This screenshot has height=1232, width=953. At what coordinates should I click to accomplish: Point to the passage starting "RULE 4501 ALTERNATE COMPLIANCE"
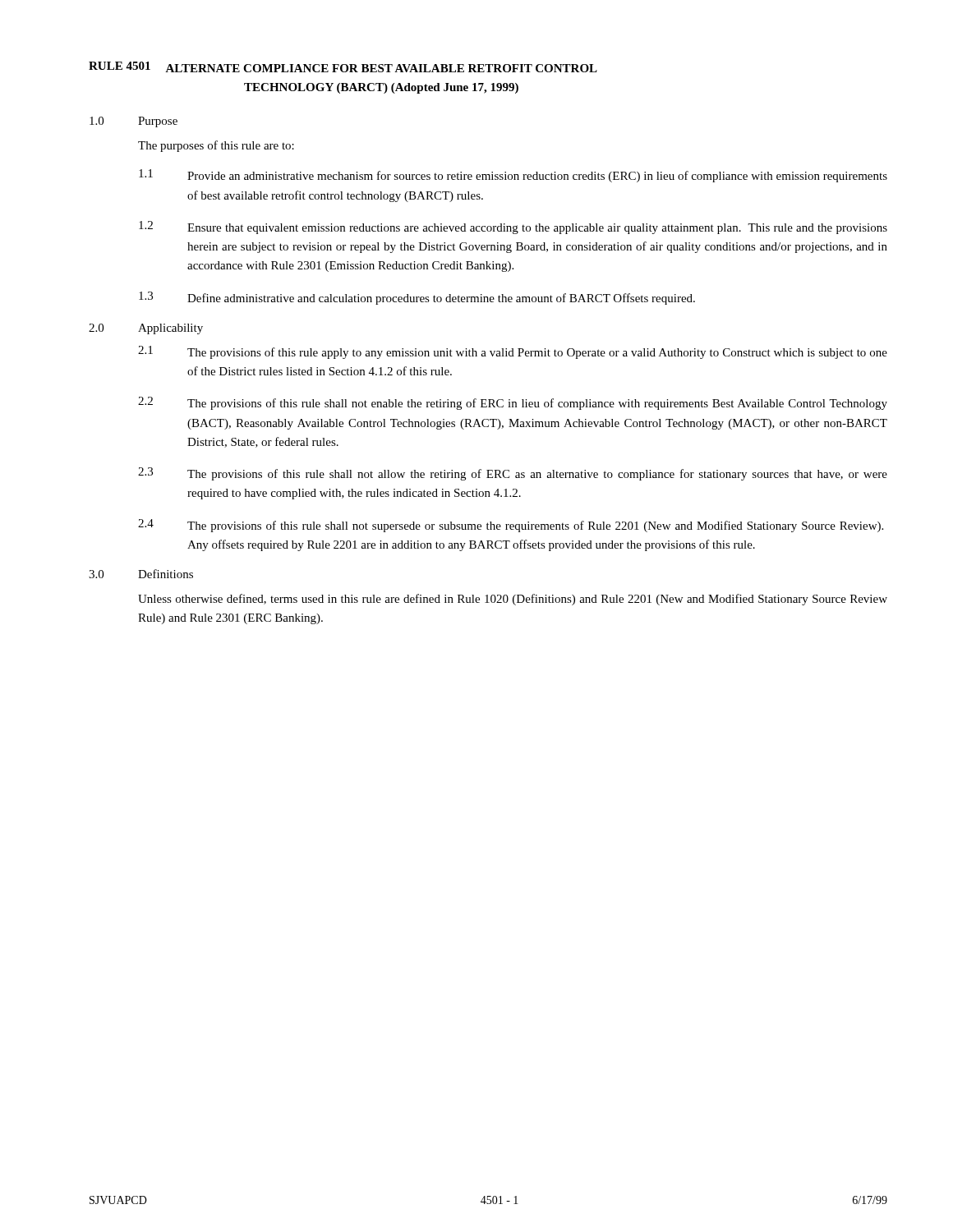(343, 78)
